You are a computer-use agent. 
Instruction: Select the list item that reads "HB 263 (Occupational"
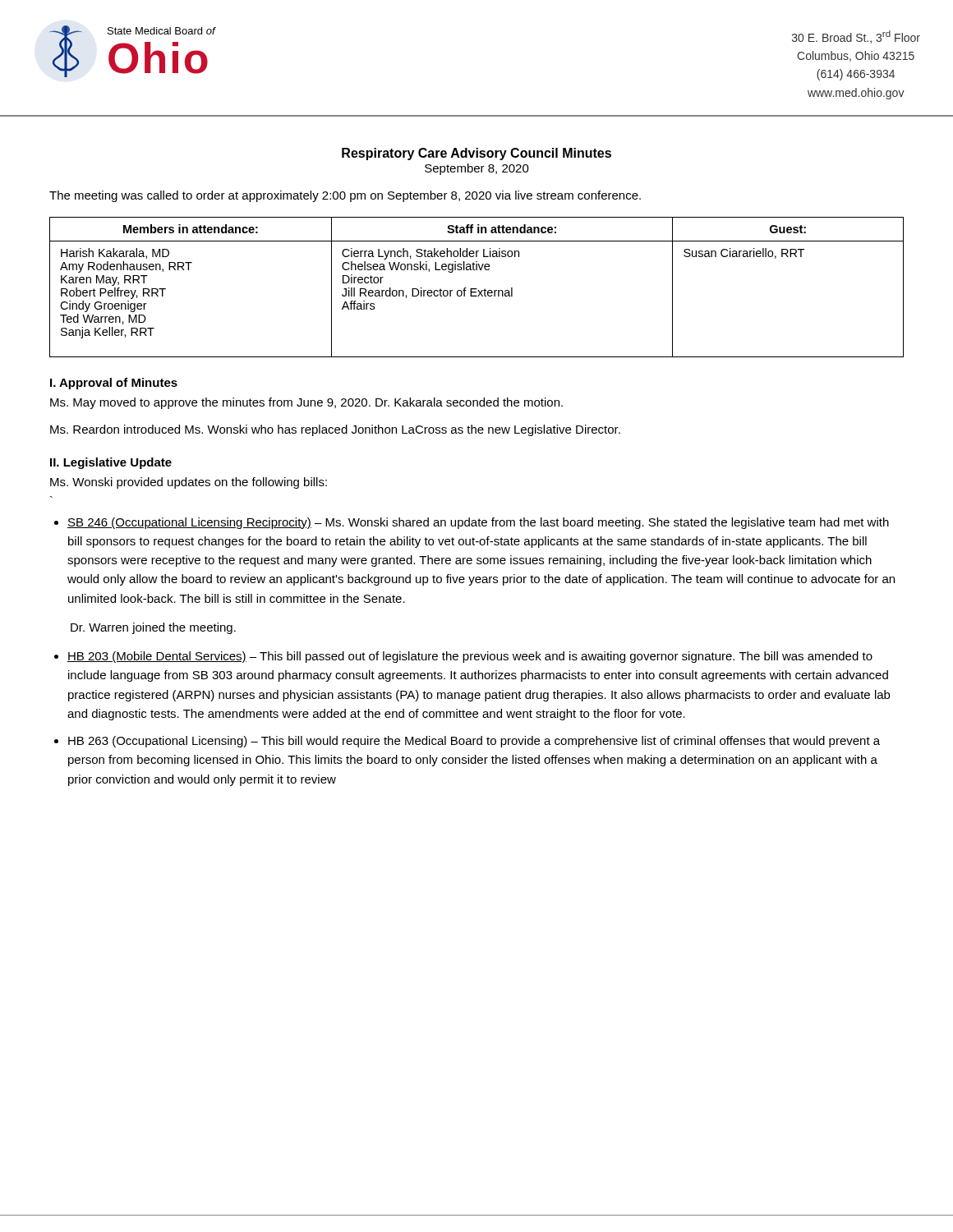click(x=474, y=760)
